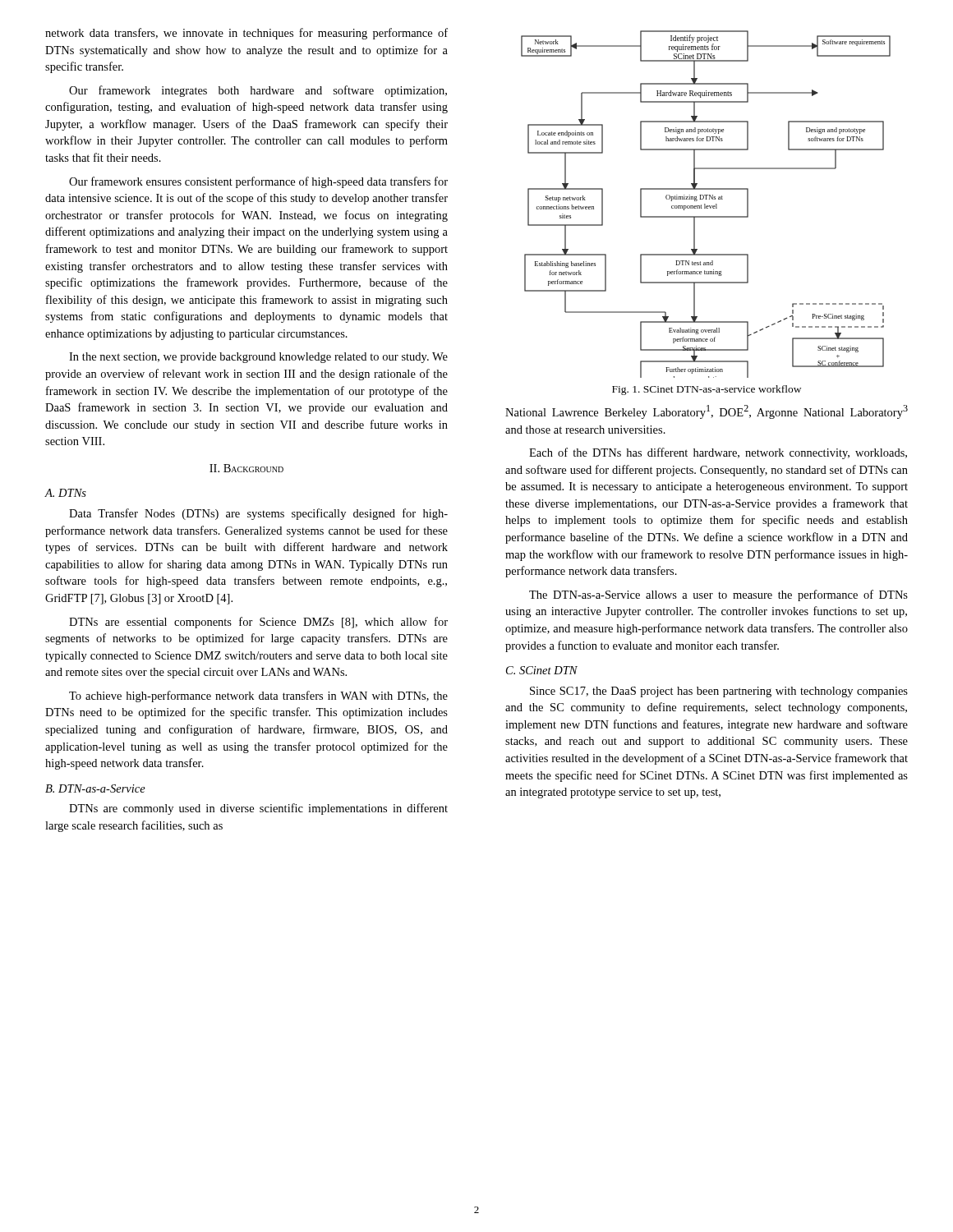The width and height of the screenshot is (953, 1232).
Task: Find the flowchart
Action: (x=707, y=201)
